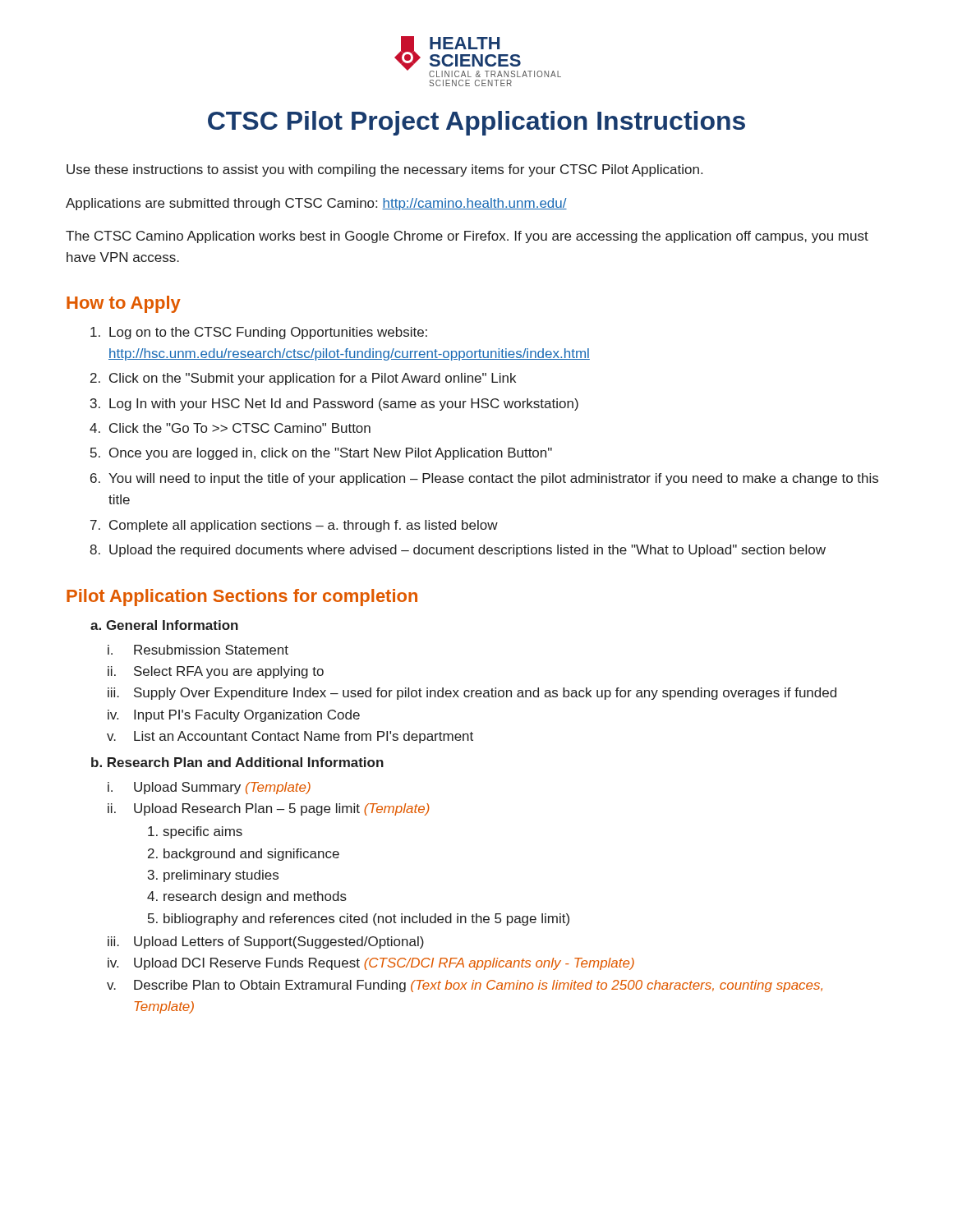The width and height of the screenshot is (953, 1232).
Task: Click on the block starting "Click the "Go To >> CTSC Camino" Button"
Action: [240, 428]
